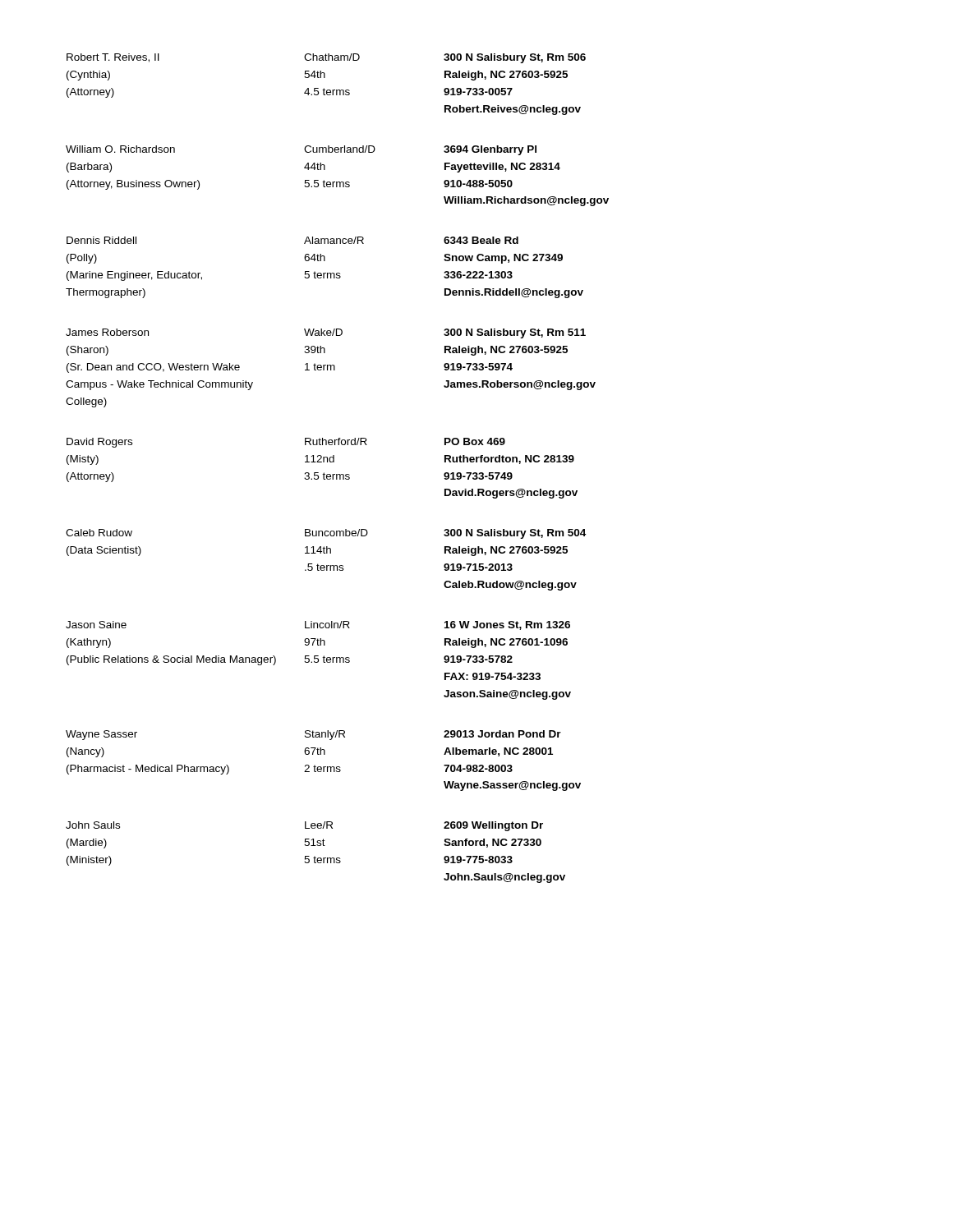The width and height of the screenshot is (953, 1232).
Task: Point to the block beginning "David Rogers (Misty)"
Action: coord(101,441)
